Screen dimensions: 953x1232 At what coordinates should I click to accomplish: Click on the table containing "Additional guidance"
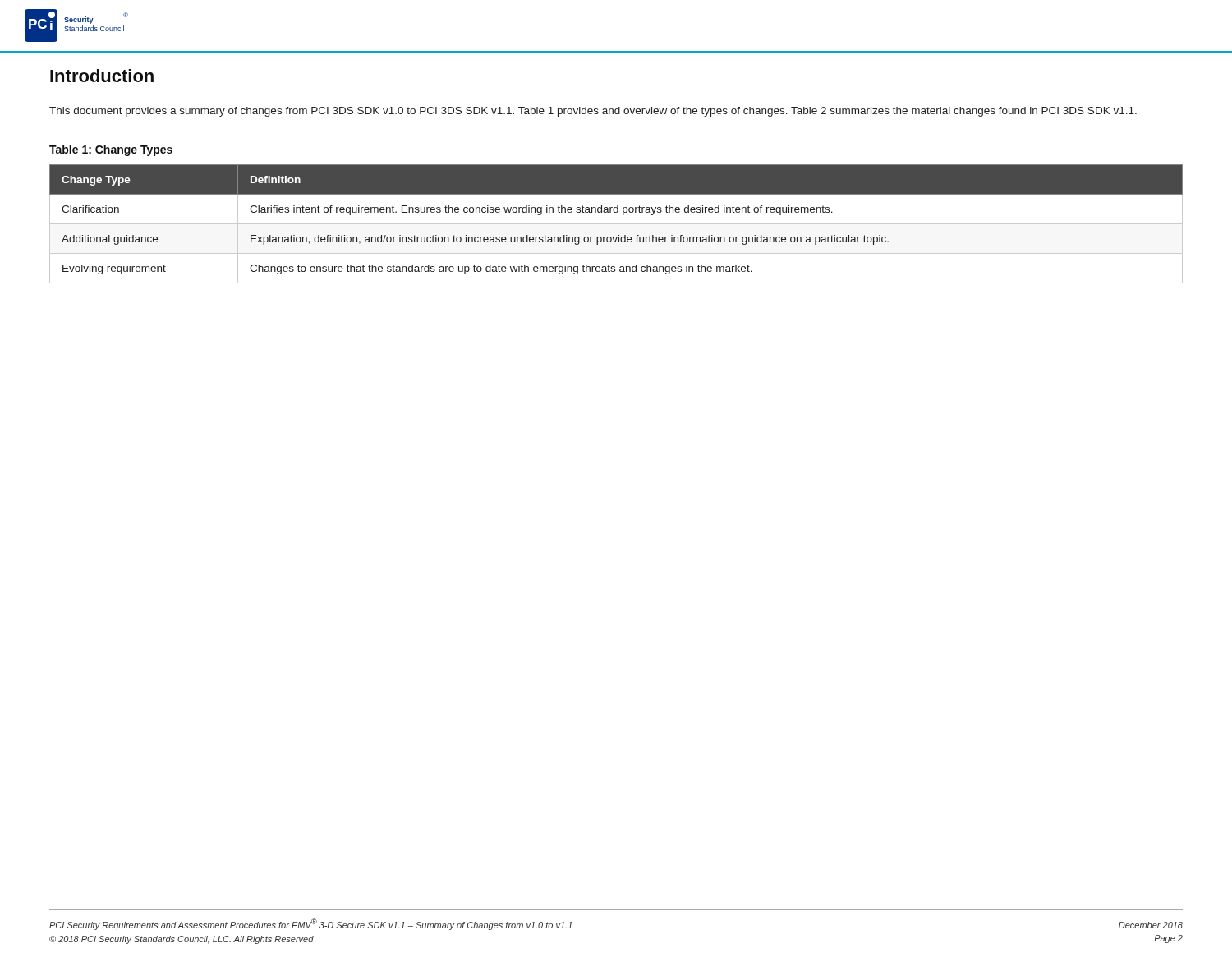point(616,224)
